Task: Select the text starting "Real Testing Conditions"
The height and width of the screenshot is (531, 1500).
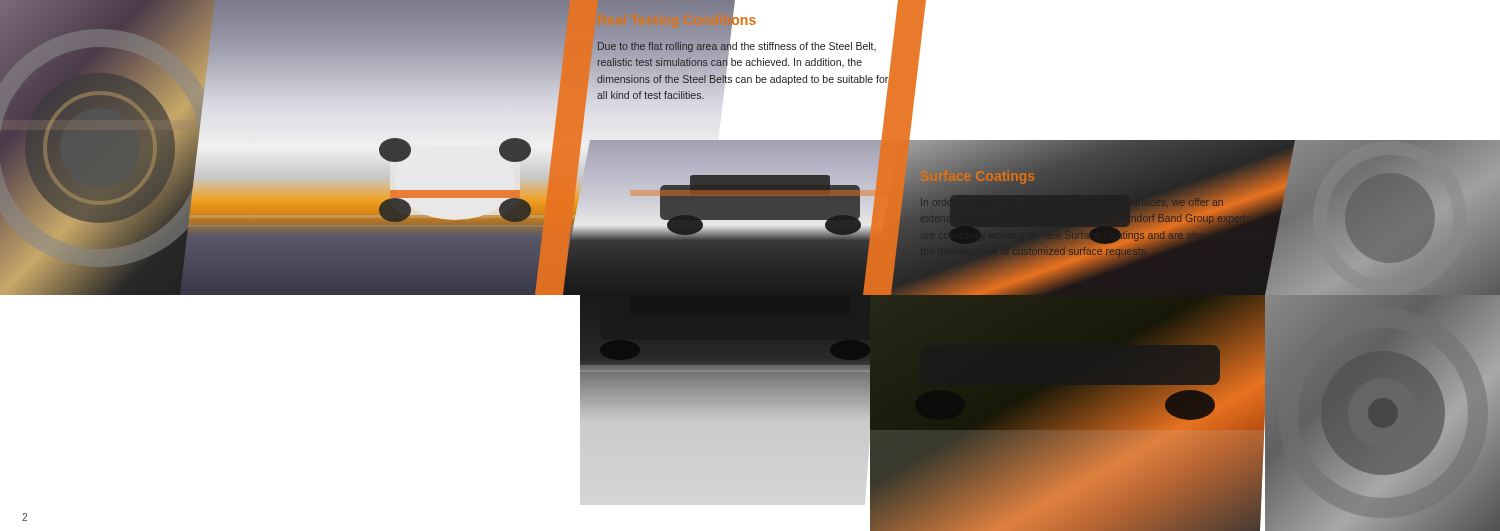Action: (747, 20)
